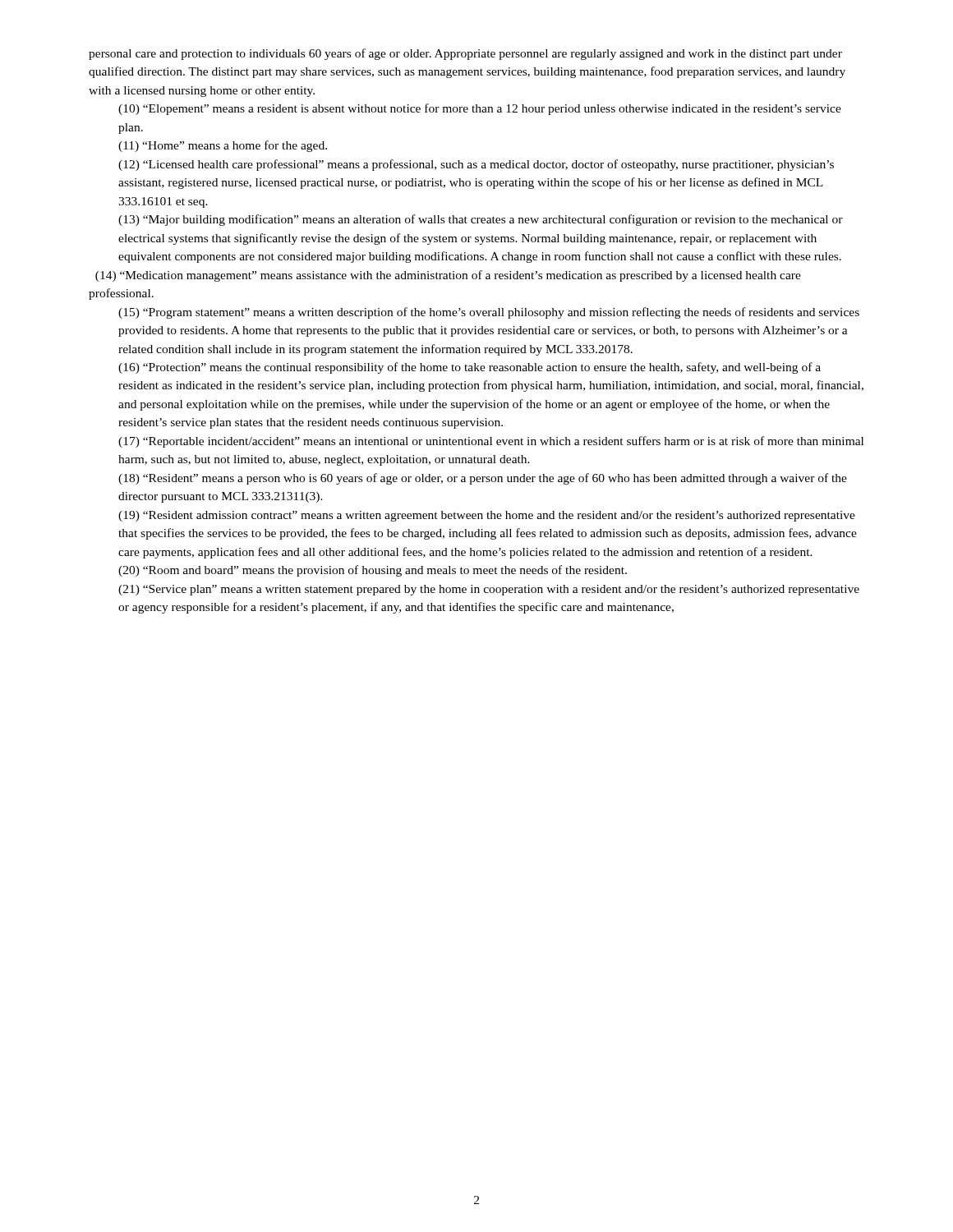Find the text block that reads "personal care and protection to individuals 60 years"
The width and height of the screenshot is (953, 1232).
[x=476, y=72]
